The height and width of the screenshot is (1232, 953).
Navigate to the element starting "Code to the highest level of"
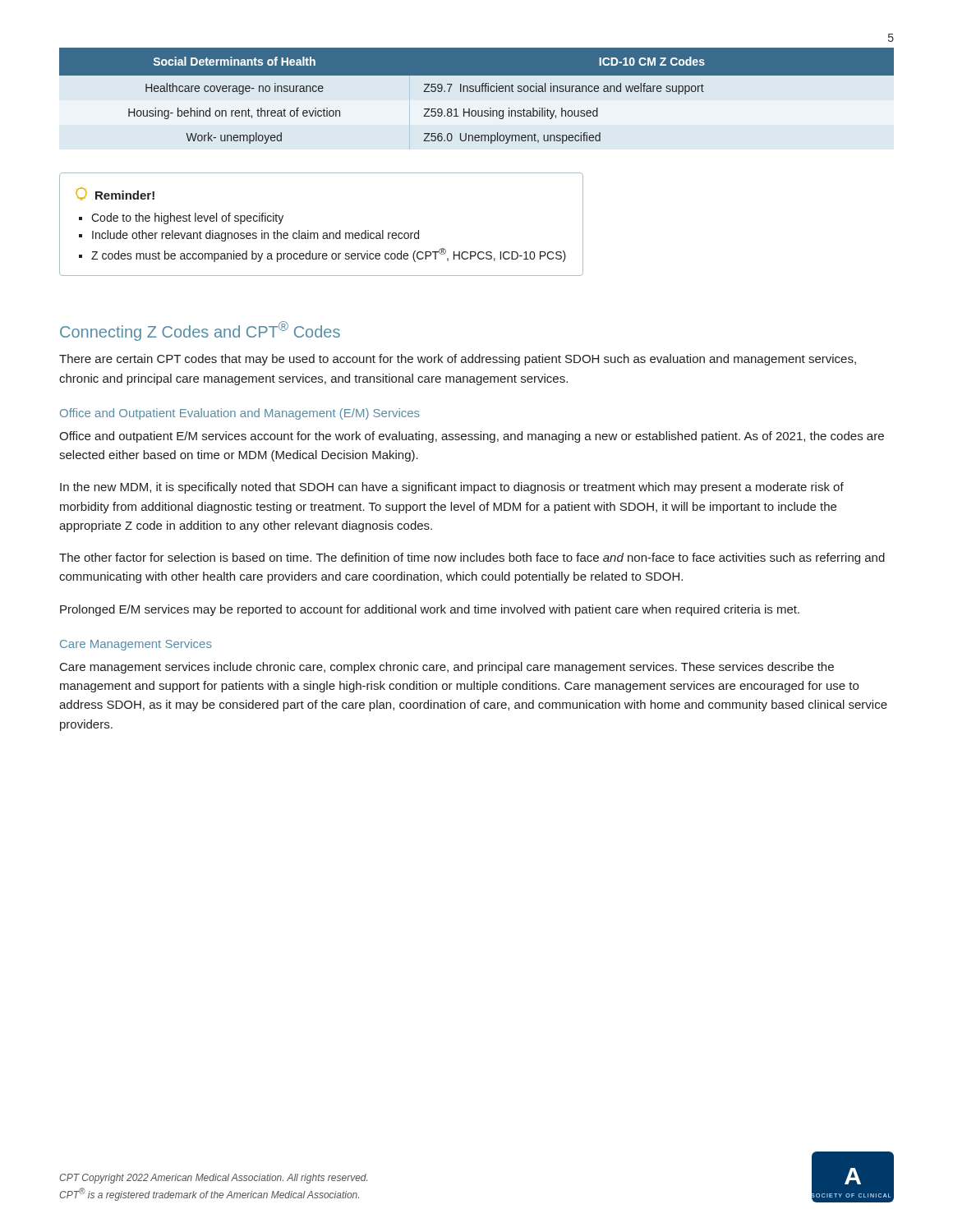(x=187, y=218)
